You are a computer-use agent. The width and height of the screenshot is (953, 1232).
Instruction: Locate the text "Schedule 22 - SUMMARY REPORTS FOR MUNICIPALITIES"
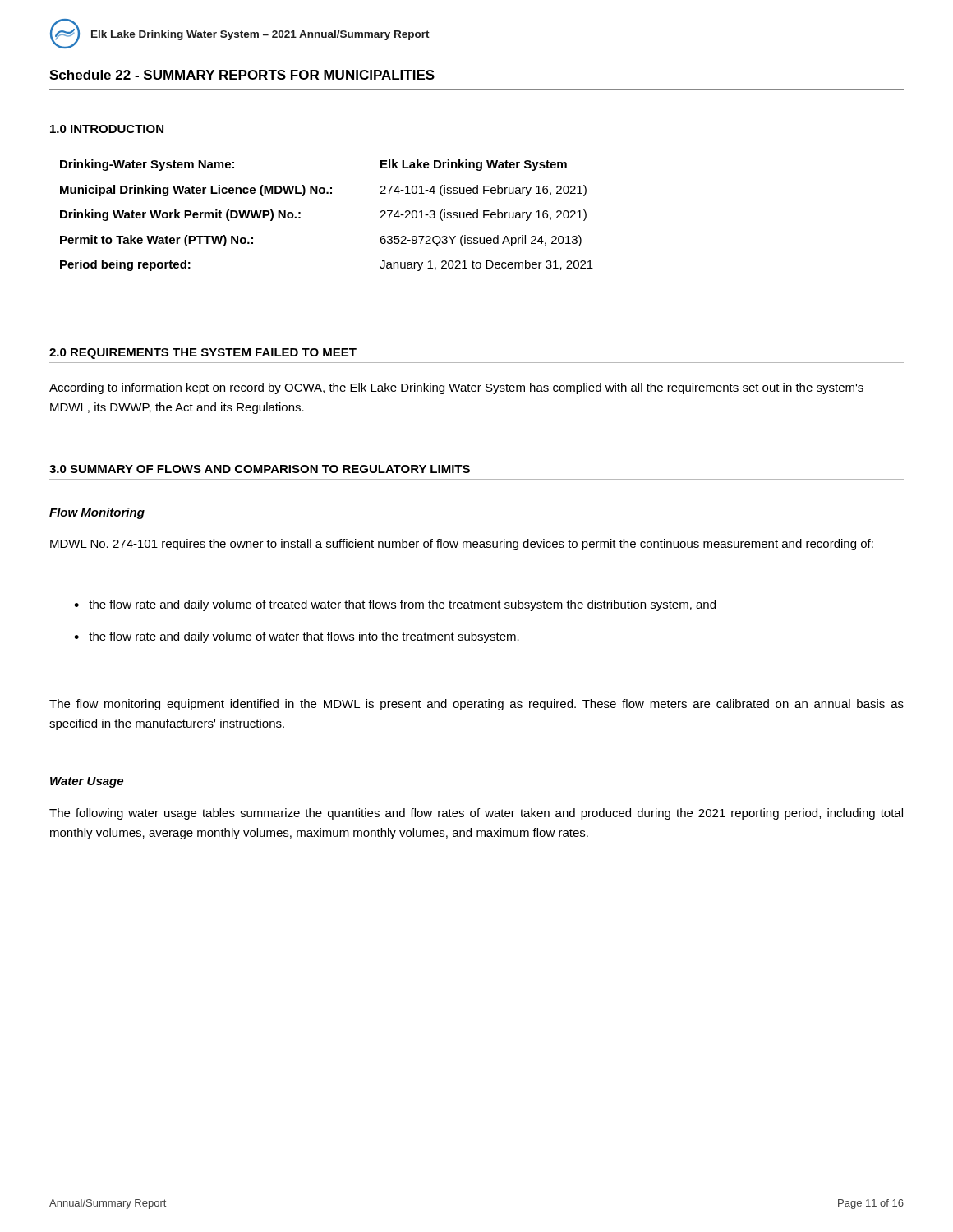tap(242, 75)
